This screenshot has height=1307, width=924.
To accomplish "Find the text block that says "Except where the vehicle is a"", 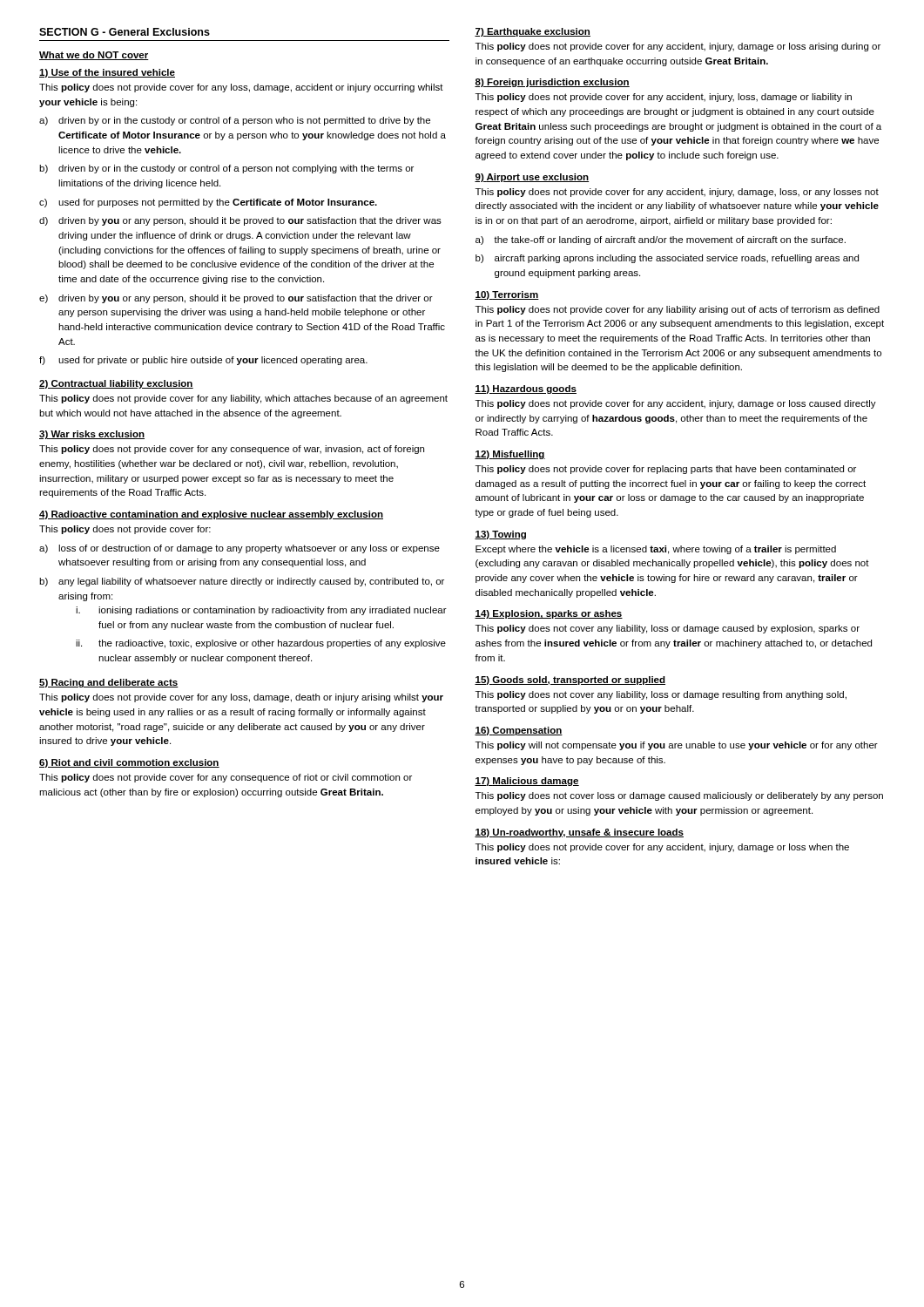I will pos(680,571).
